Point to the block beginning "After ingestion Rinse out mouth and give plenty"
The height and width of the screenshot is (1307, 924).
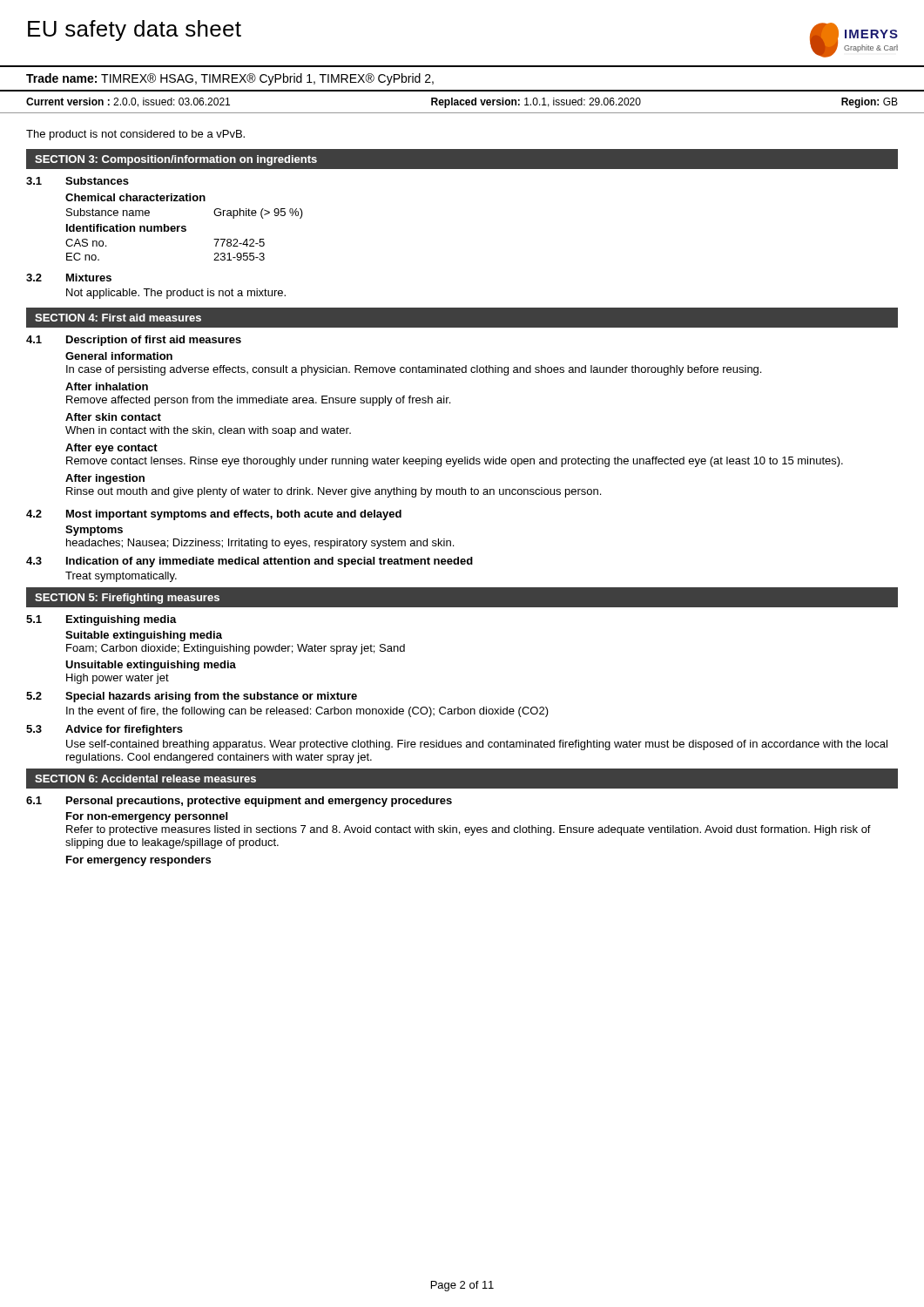[482, 485]
